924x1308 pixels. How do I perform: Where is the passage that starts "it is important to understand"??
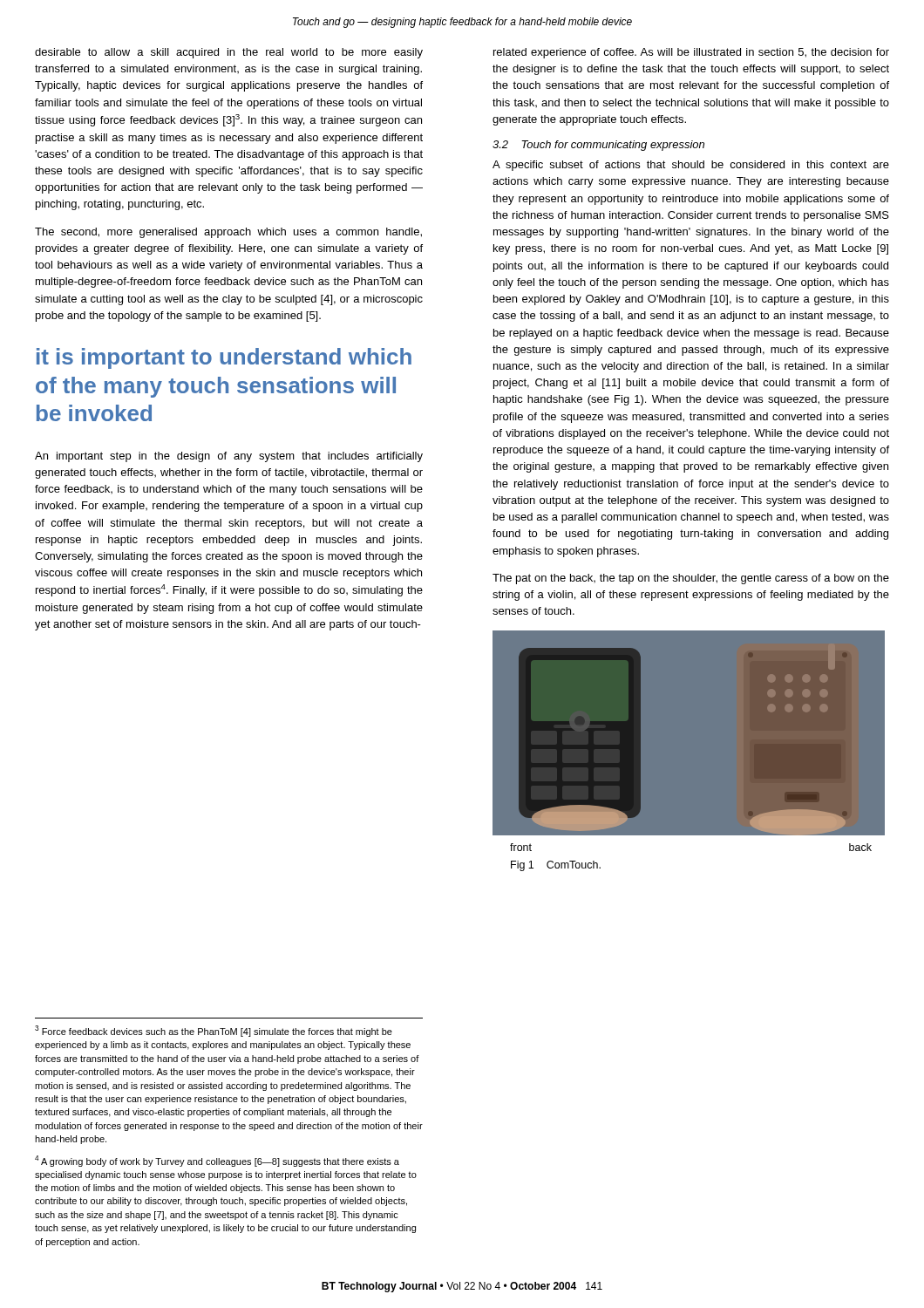[x=224, y=385]
